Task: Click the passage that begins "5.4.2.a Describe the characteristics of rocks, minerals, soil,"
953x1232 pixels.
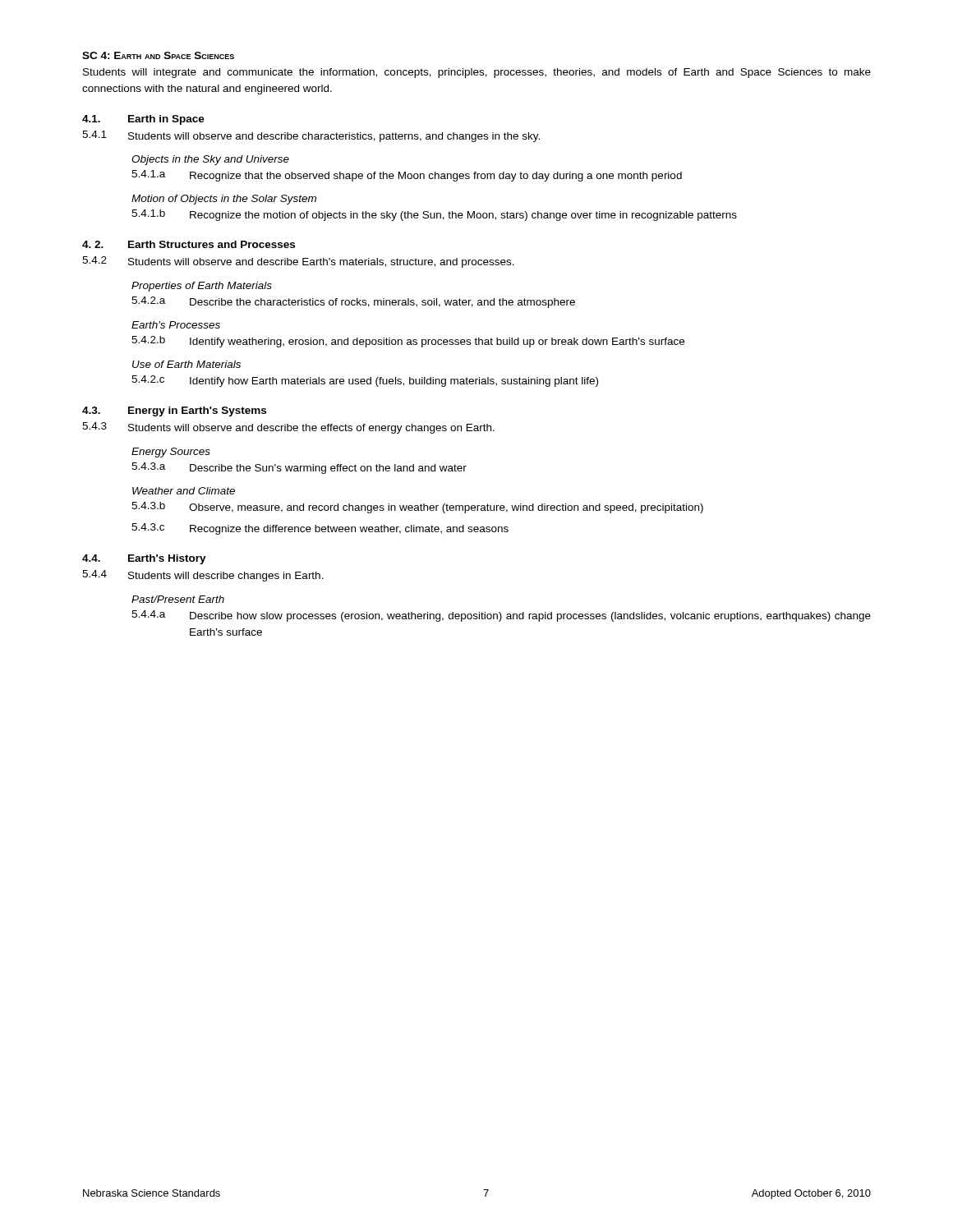Action: 353,302
